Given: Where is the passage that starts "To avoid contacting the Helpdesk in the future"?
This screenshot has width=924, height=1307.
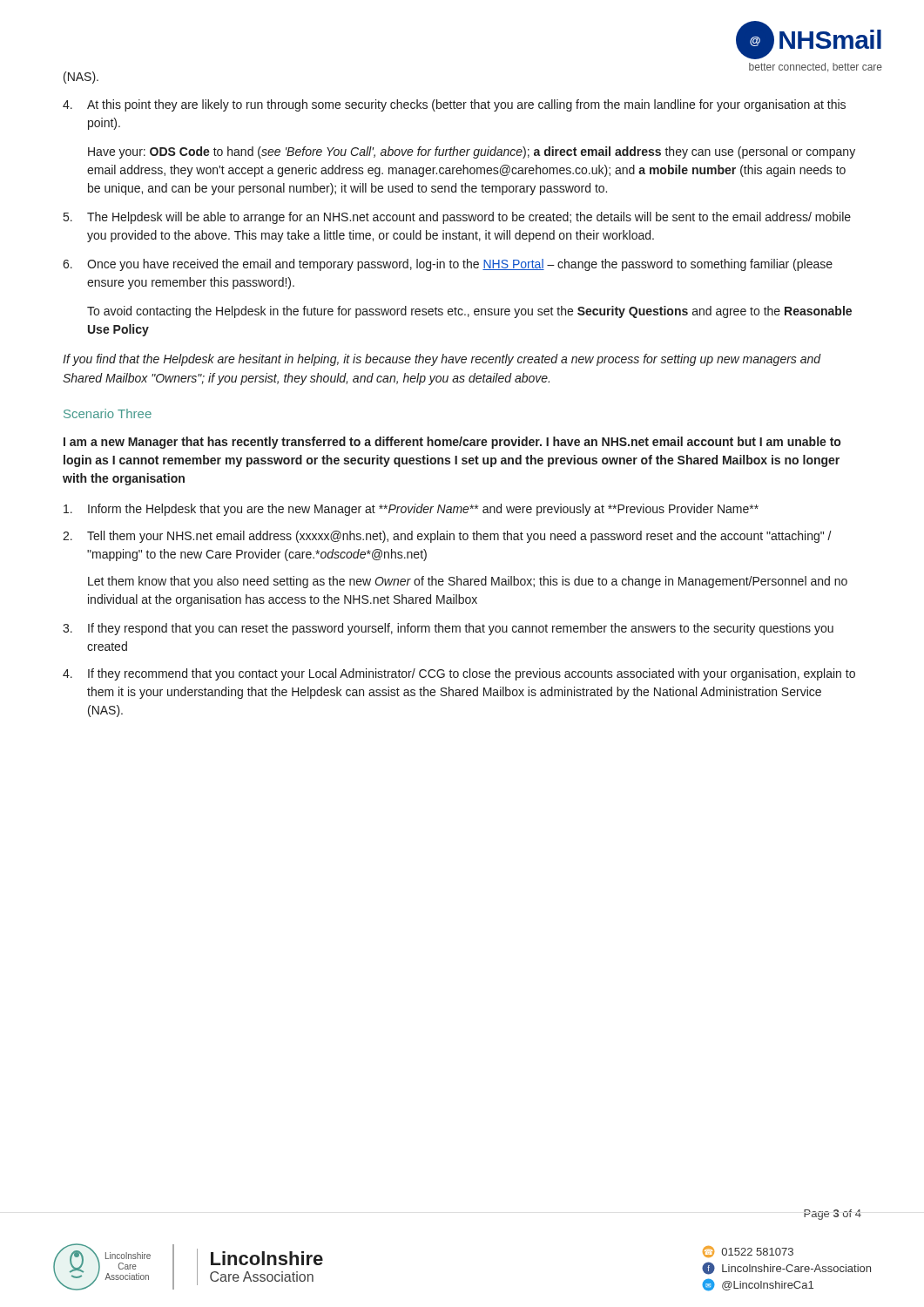Looking at the screenshot, I should (470, 320).
